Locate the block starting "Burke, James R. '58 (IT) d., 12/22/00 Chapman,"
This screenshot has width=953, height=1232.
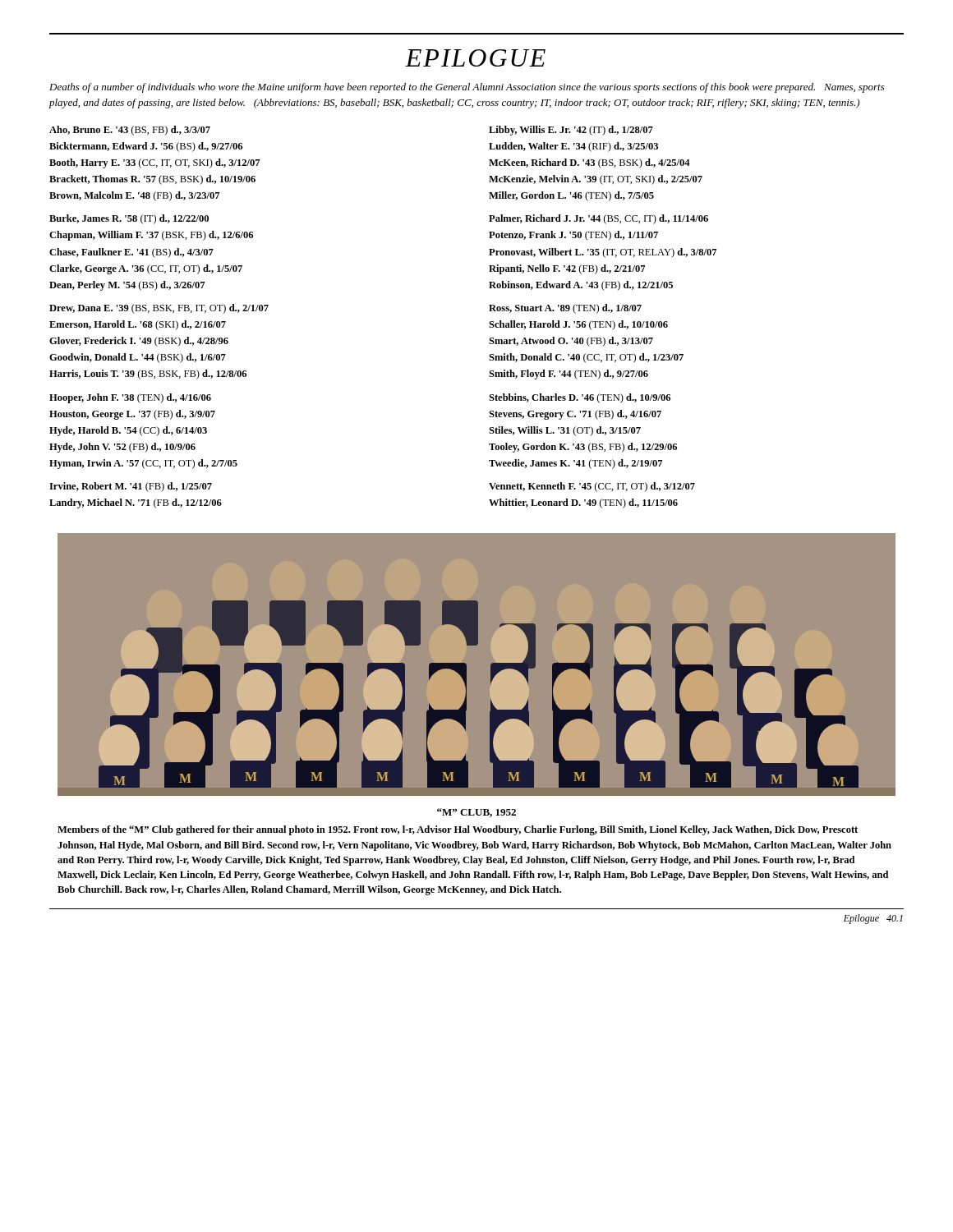129,219
